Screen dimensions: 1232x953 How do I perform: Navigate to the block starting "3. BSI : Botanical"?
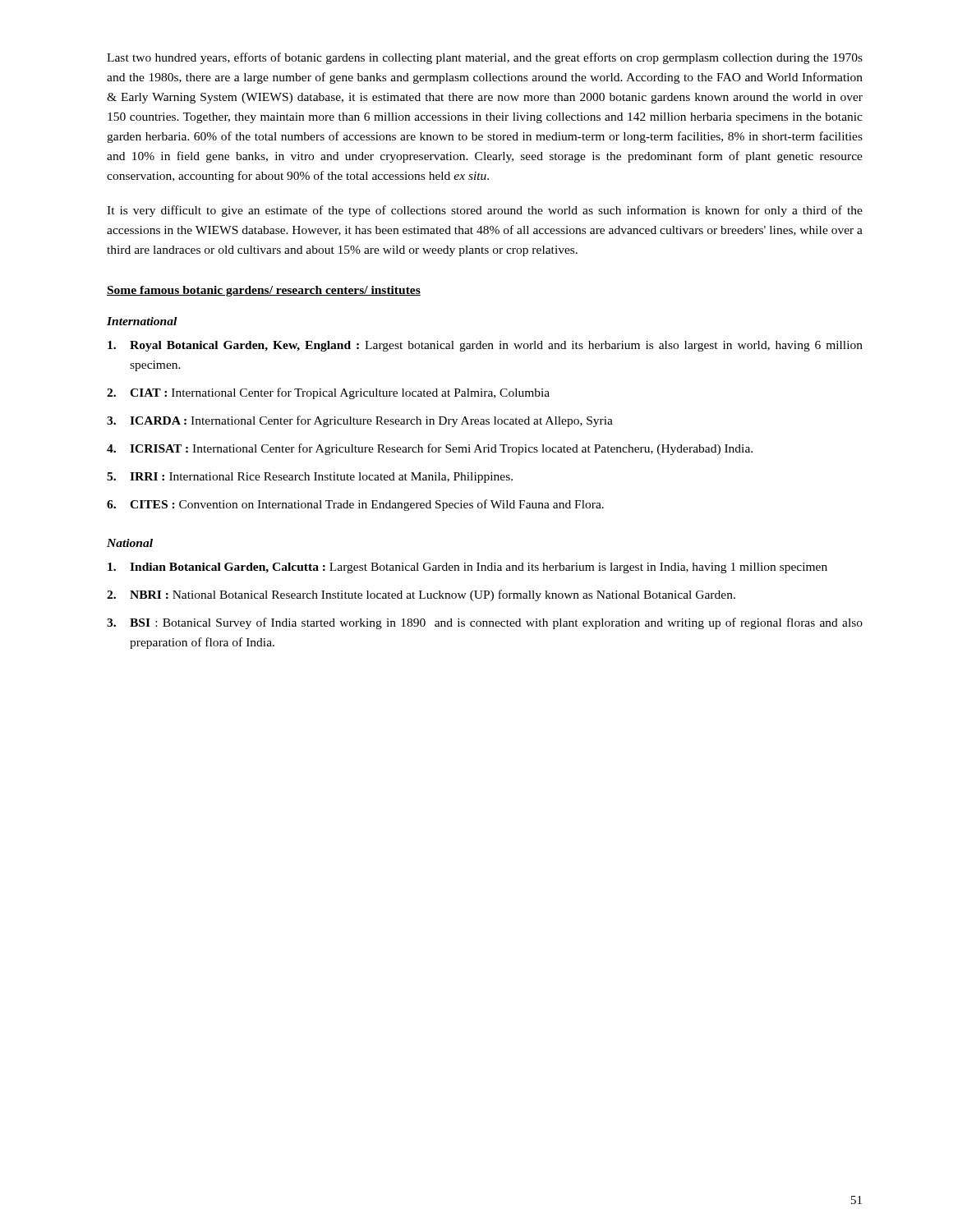[x=485, y=633]
